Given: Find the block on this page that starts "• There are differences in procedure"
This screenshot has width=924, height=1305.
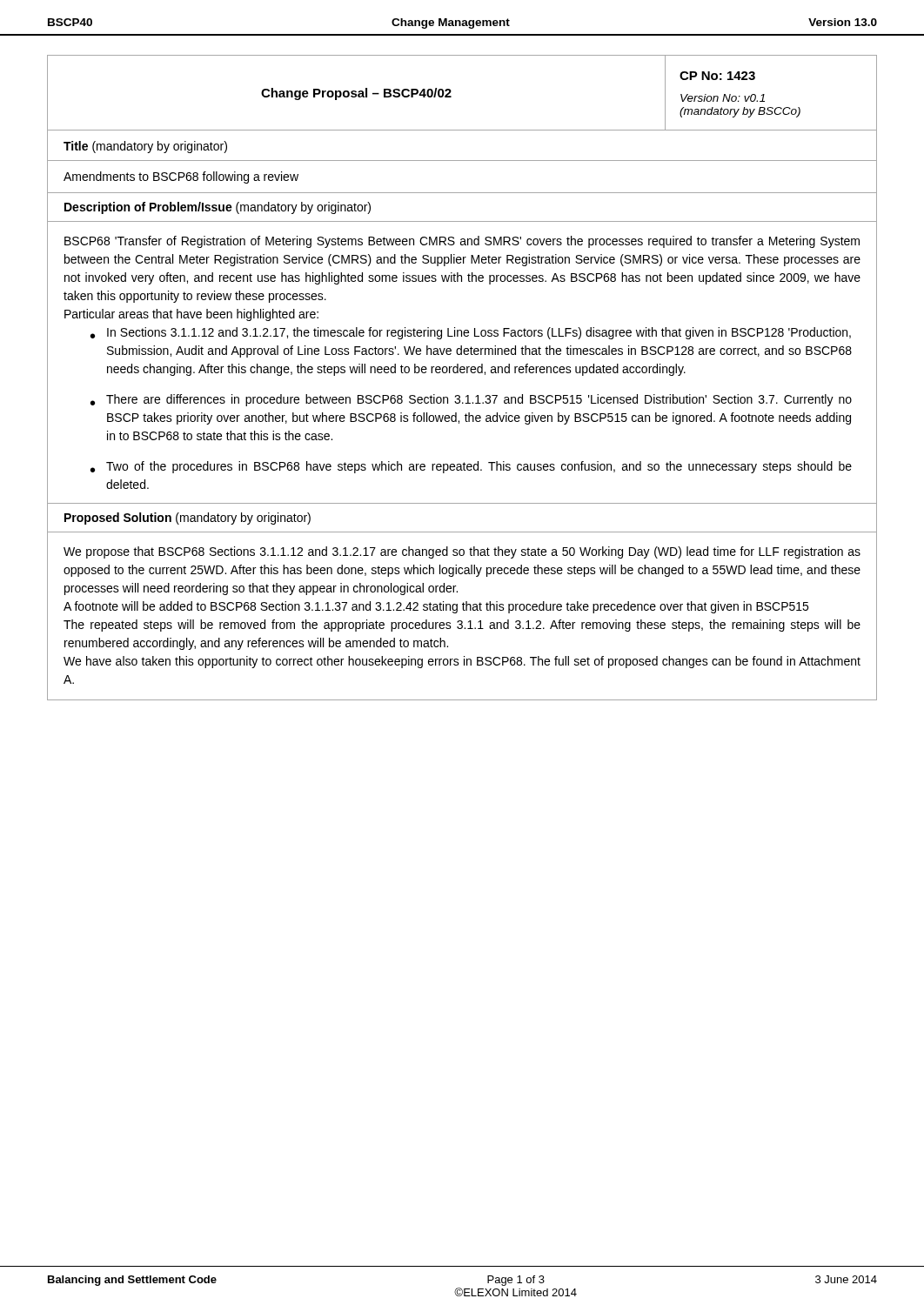Looking at the screenshot, I should coord(475,418).
